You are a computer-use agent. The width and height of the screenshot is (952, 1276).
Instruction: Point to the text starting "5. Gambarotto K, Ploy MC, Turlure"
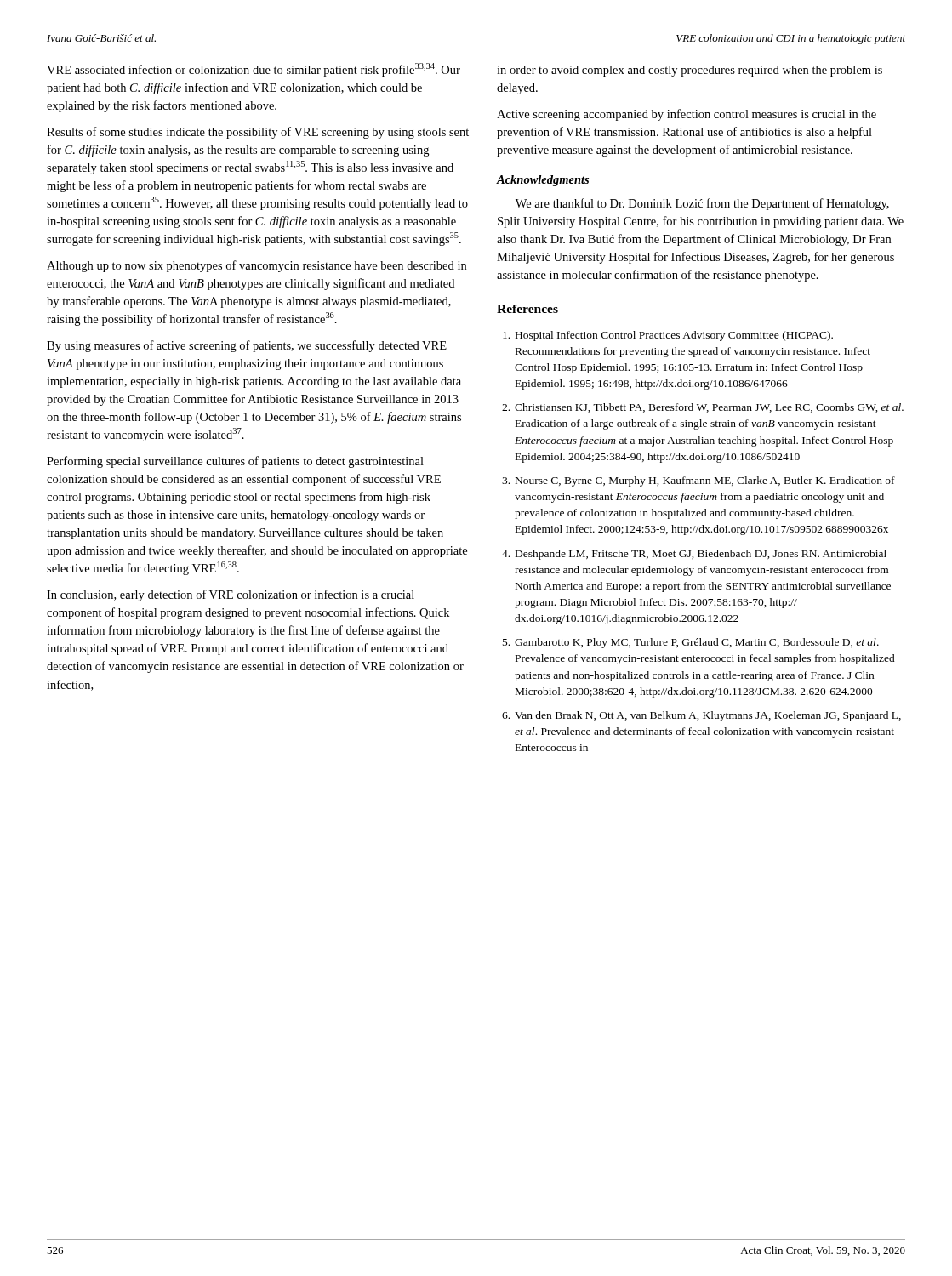click(x=701, y=667)
